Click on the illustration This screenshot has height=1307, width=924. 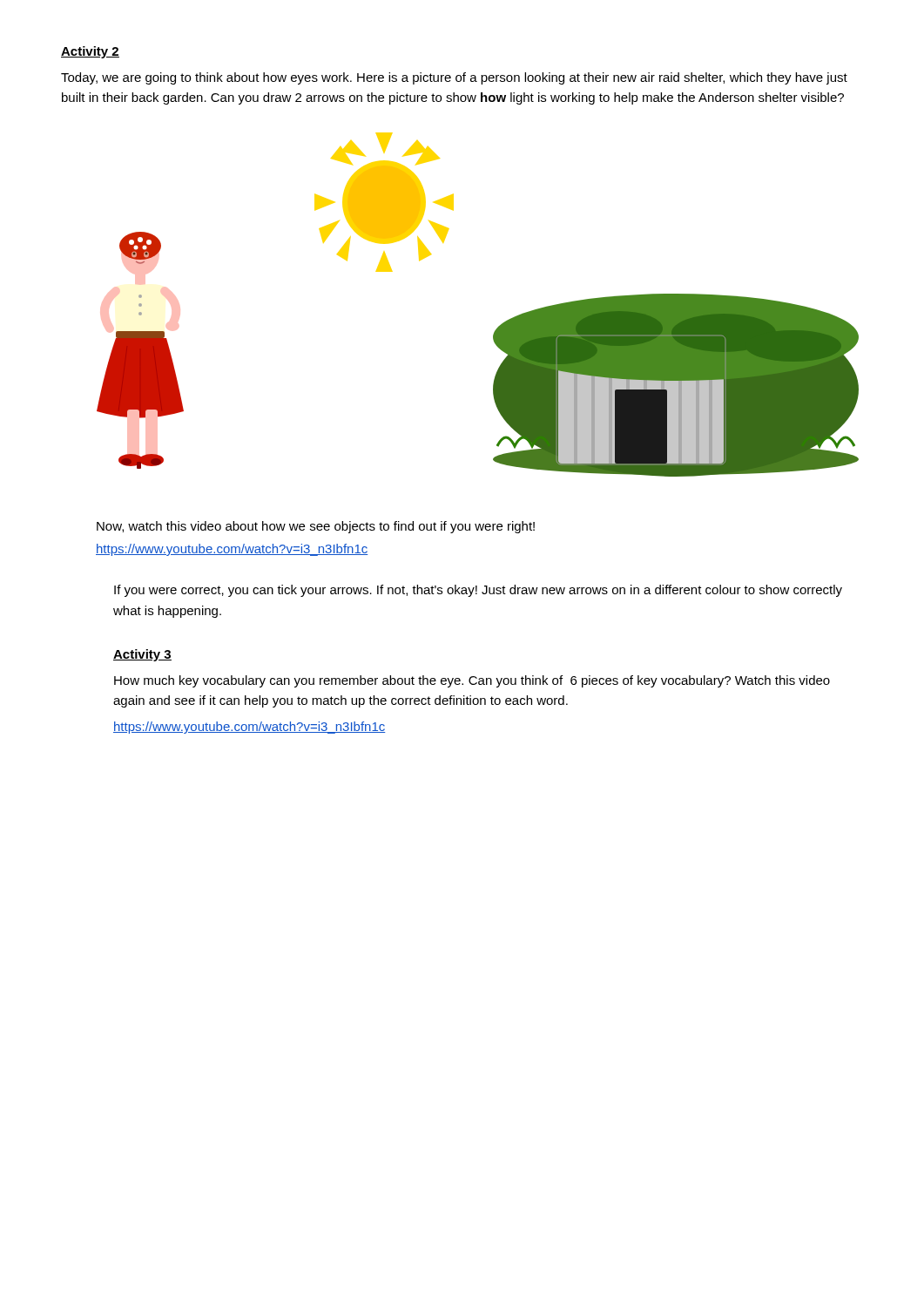462,311
